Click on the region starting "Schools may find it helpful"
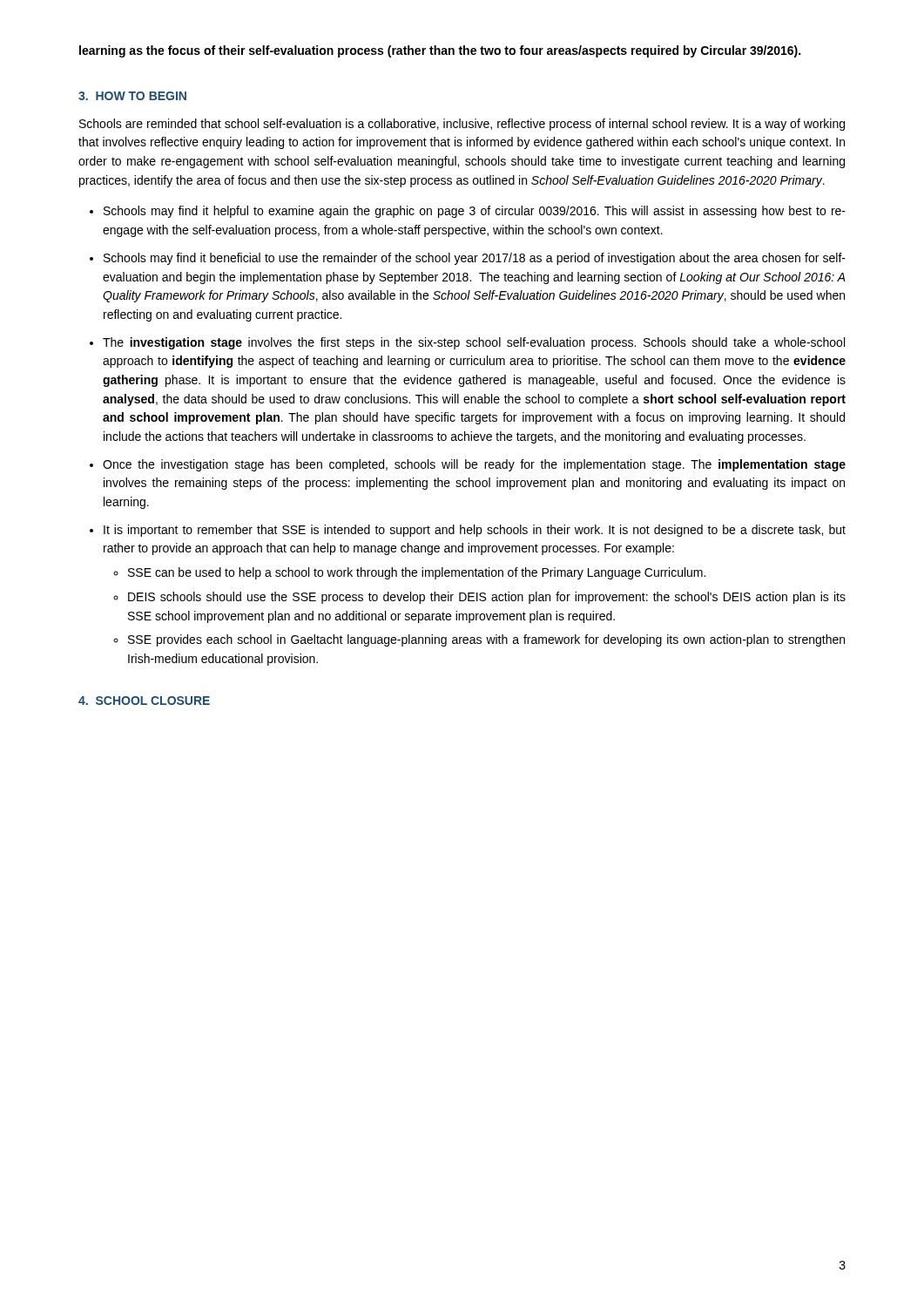Screen dimensions: 1307x924 click(474, 221)
